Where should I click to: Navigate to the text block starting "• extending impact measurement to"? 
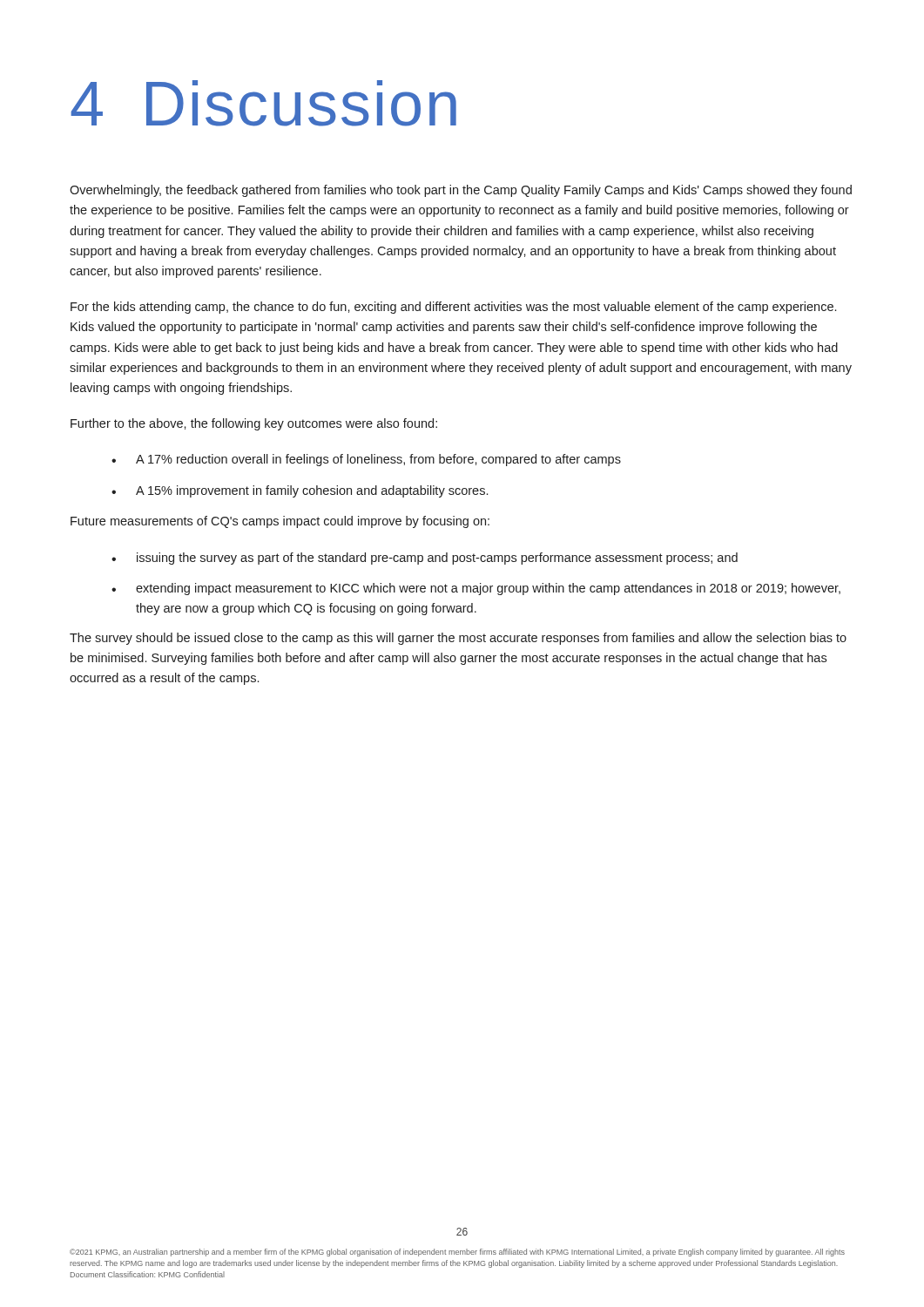click(x=483, y=599)
